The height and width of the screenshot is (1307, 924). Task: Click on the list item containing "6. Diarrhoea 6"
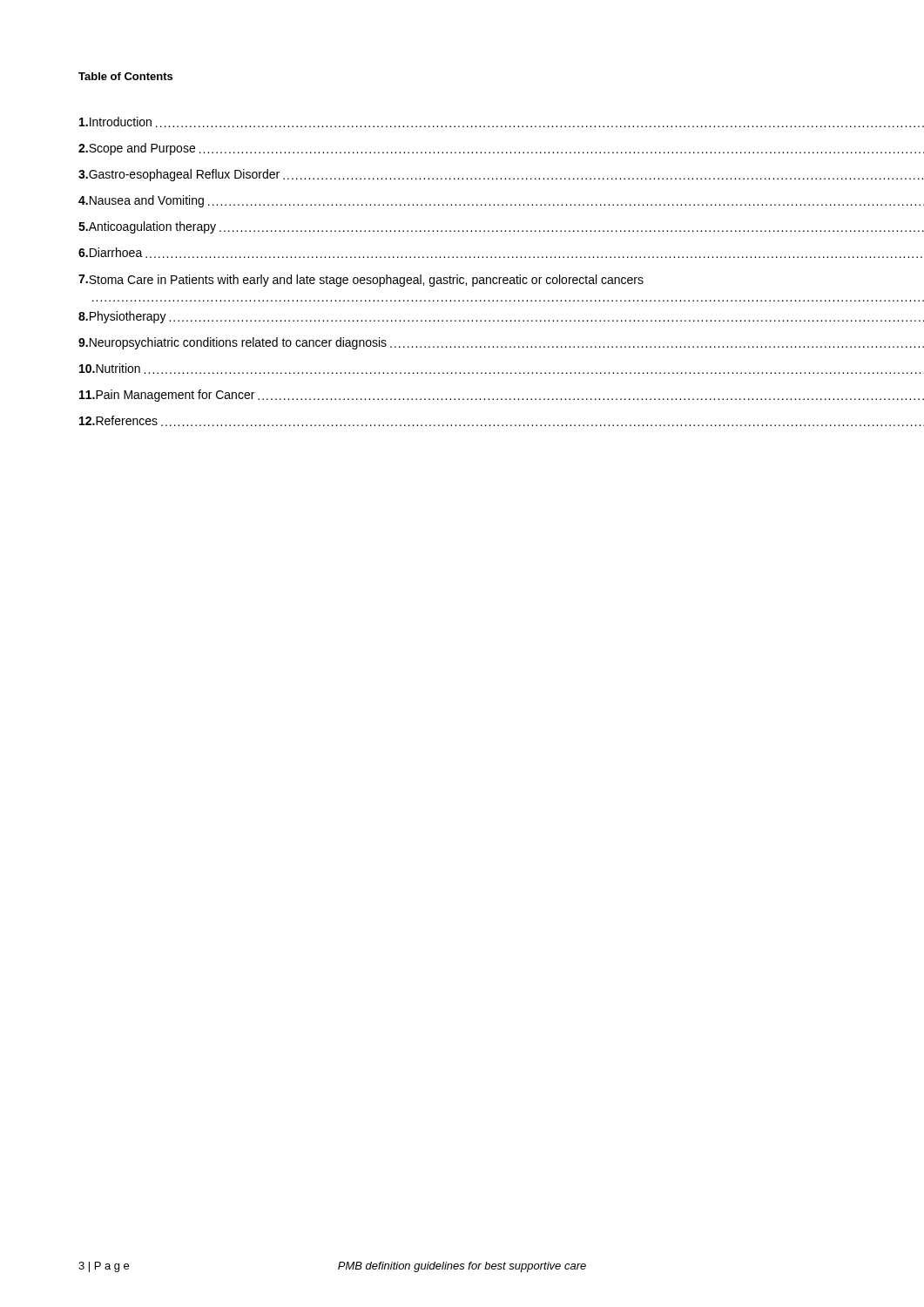(501, 253)
